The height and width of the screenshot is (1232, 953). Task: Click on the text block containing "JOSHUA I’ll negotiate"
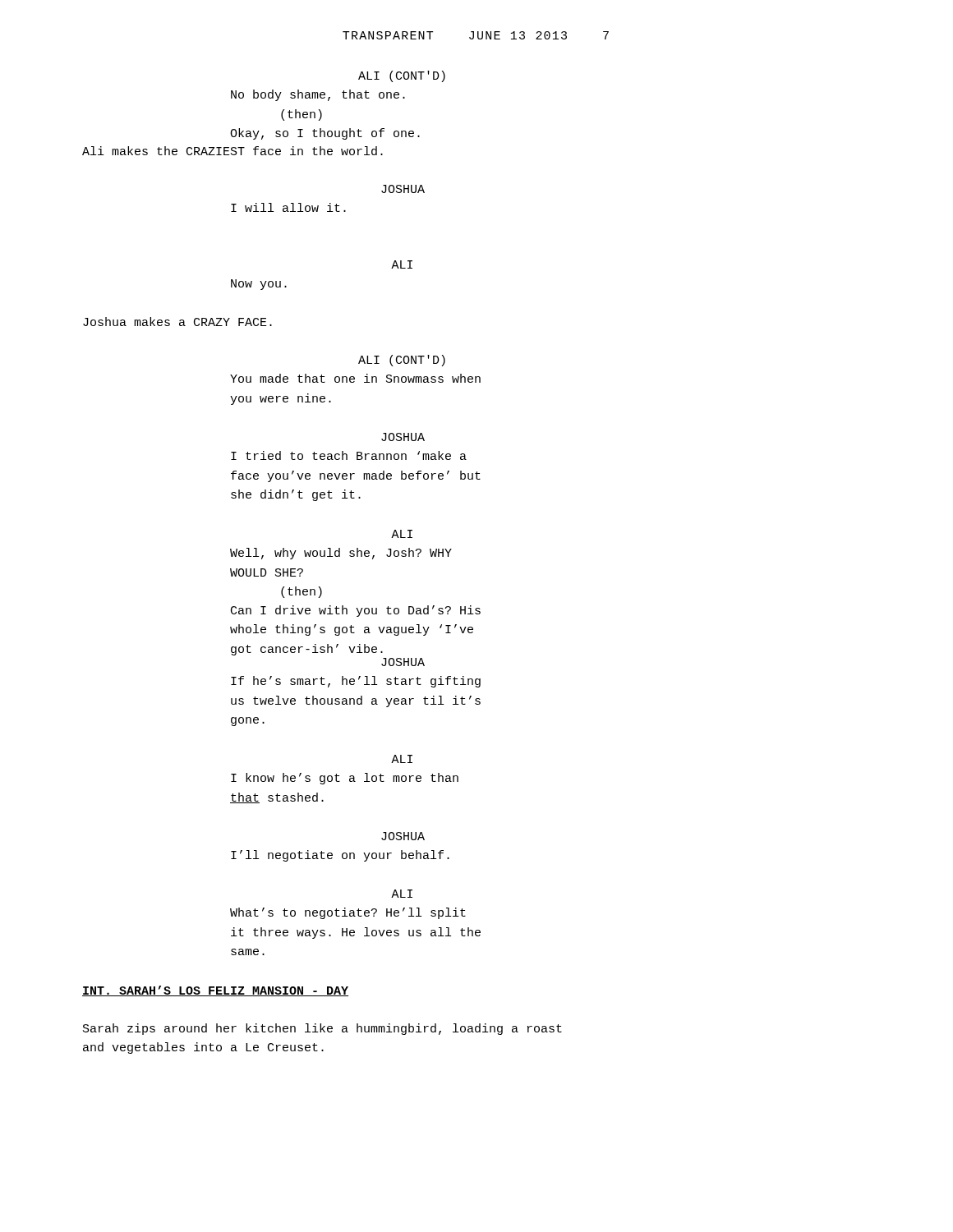tap(403, 847)
